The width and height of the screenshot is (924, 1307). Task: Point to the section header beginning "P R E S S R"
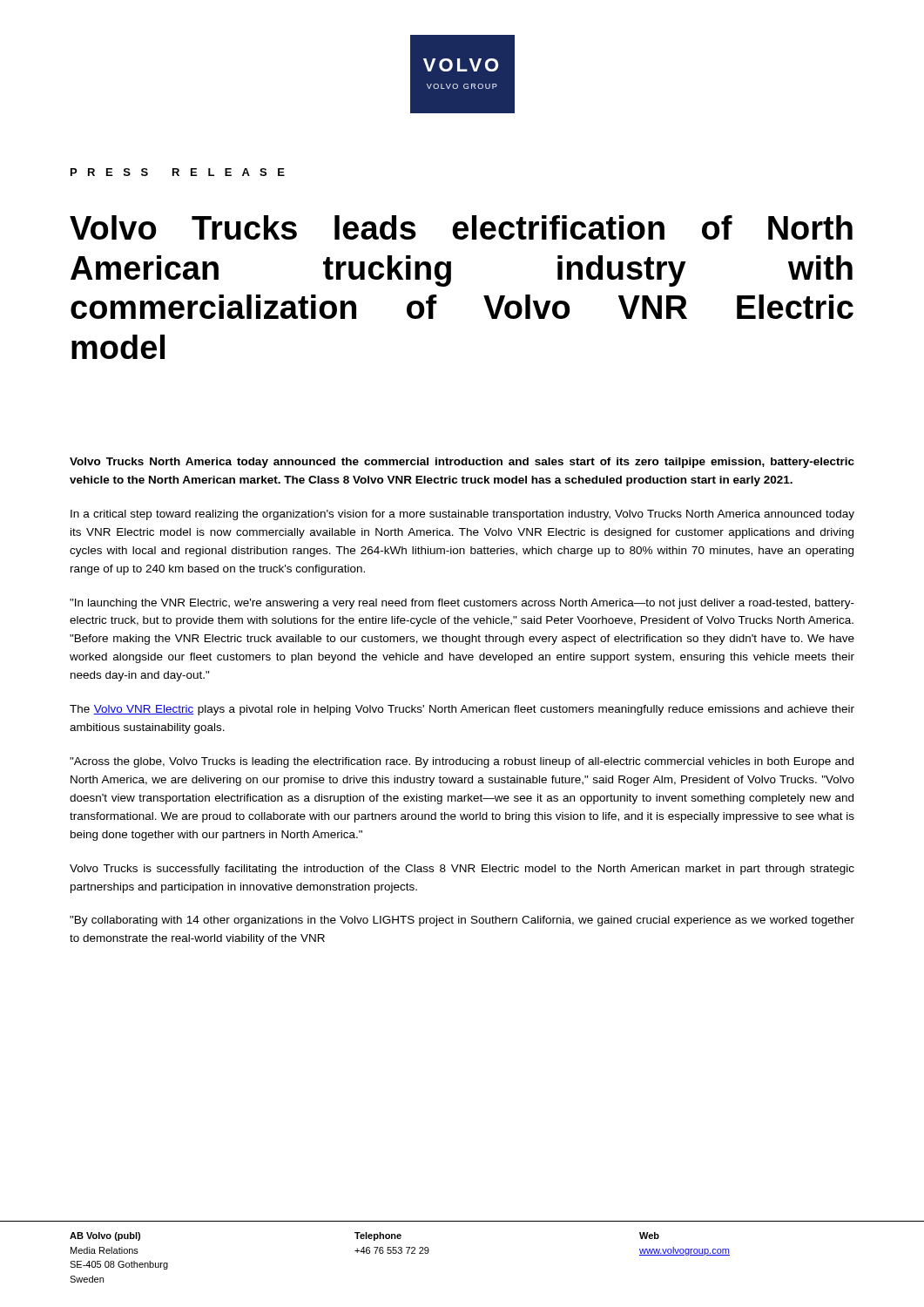tap(179, 172)
